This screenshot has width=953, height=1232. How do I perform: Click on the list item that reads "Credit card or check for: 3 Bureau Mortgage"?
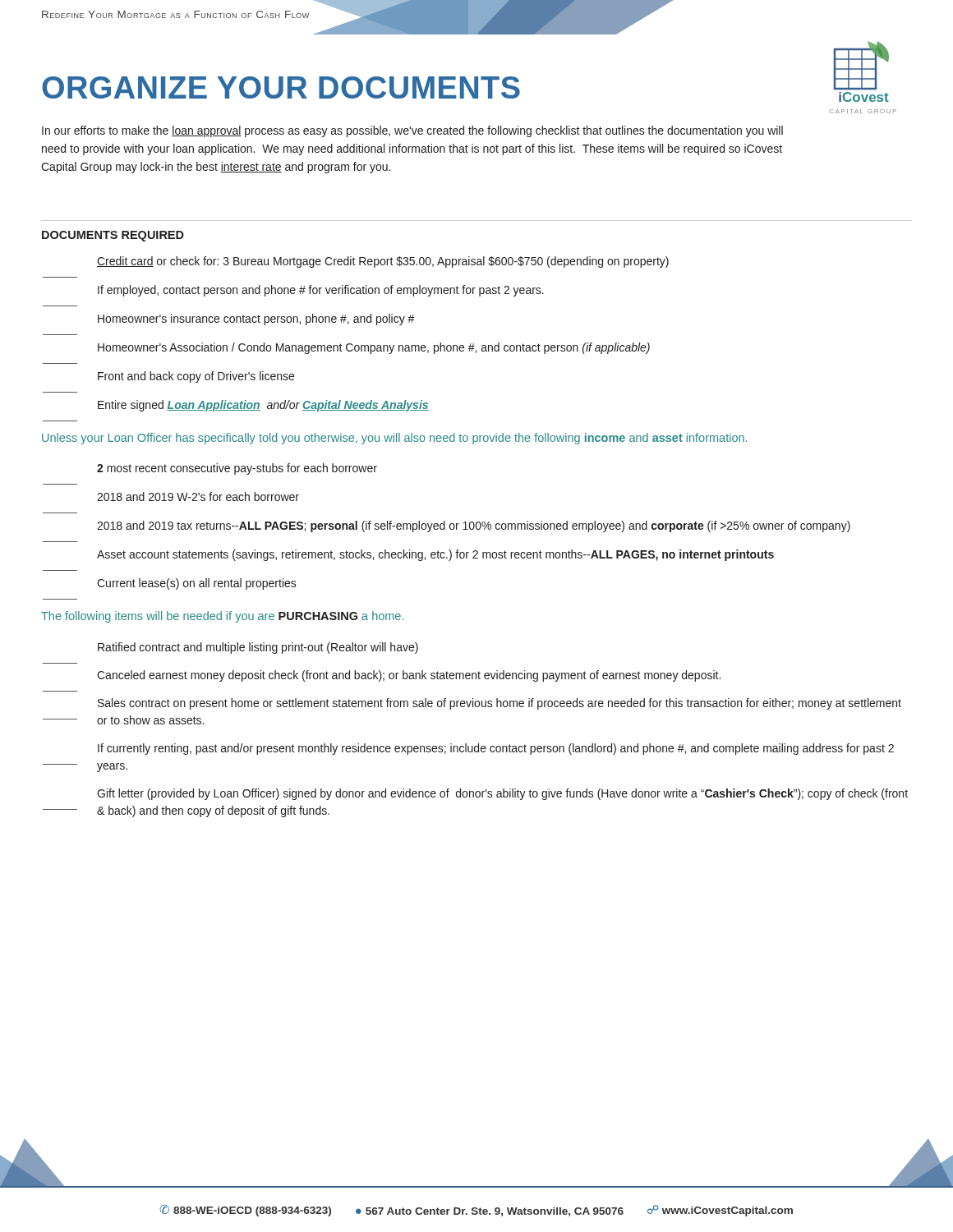[x=356, y=262]
